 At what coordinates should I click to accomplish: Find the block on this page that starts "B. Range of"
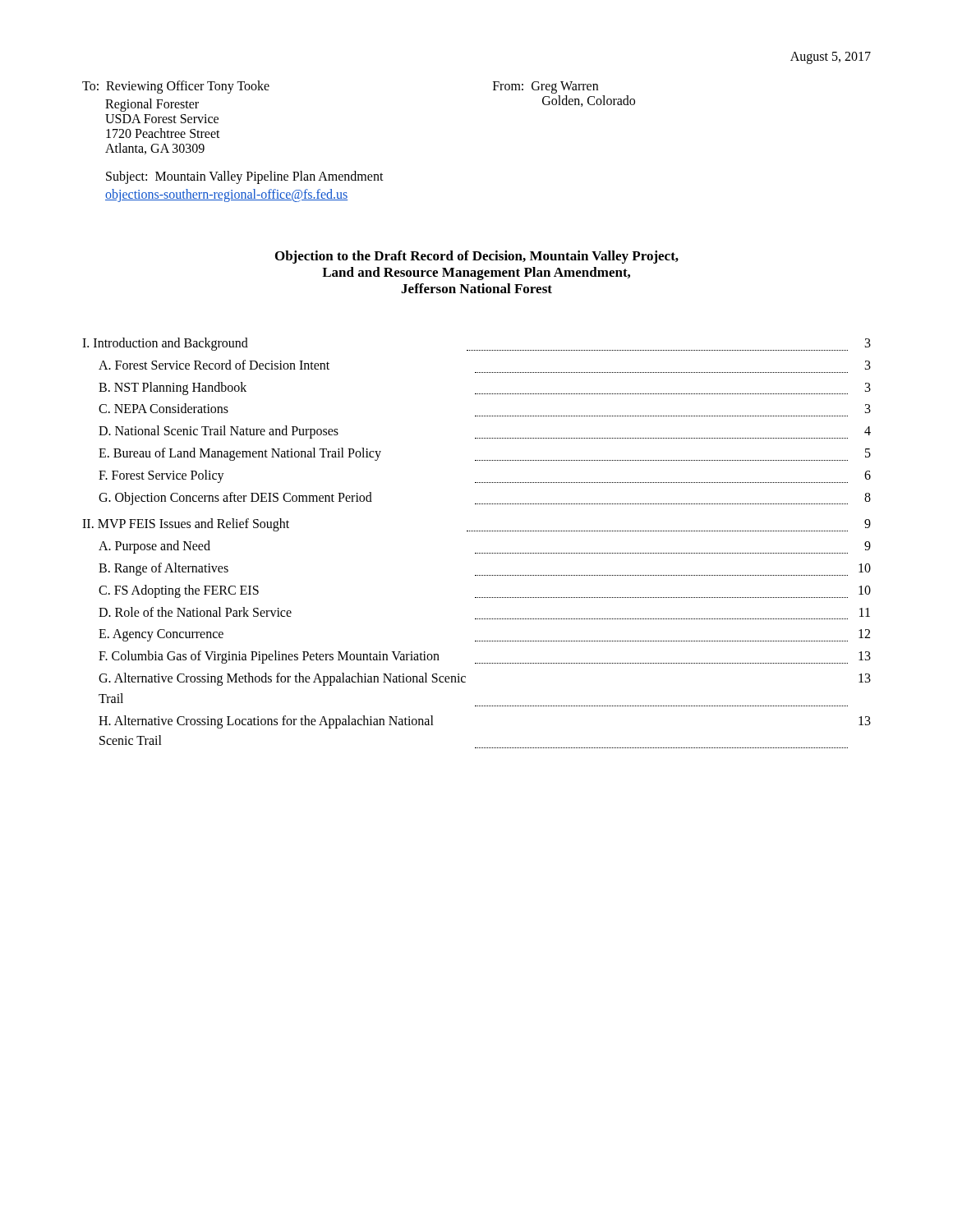(x=476, y=569)
